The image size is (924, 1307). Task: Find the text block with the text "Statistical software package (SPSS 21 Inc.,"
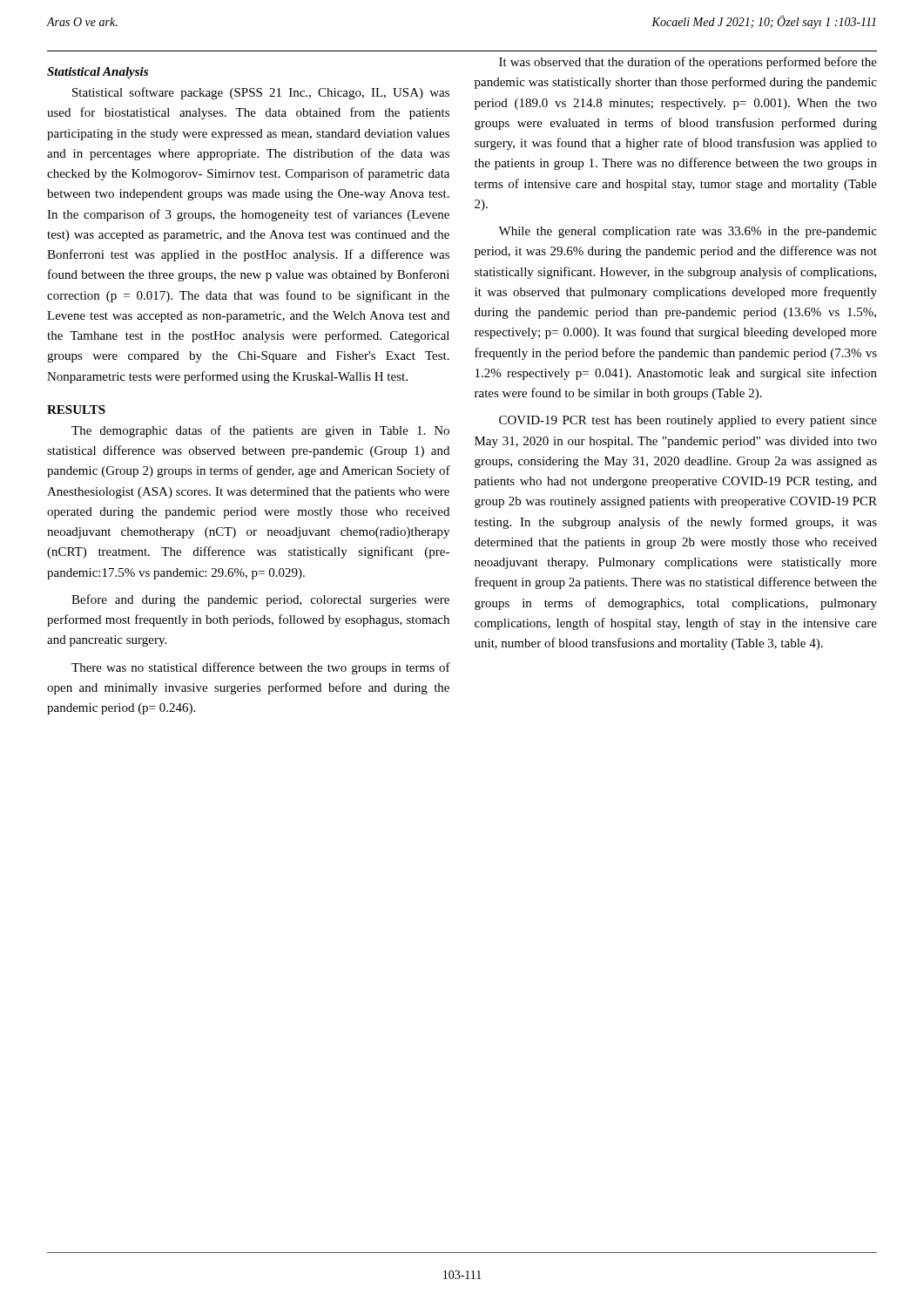pos(248,235)
